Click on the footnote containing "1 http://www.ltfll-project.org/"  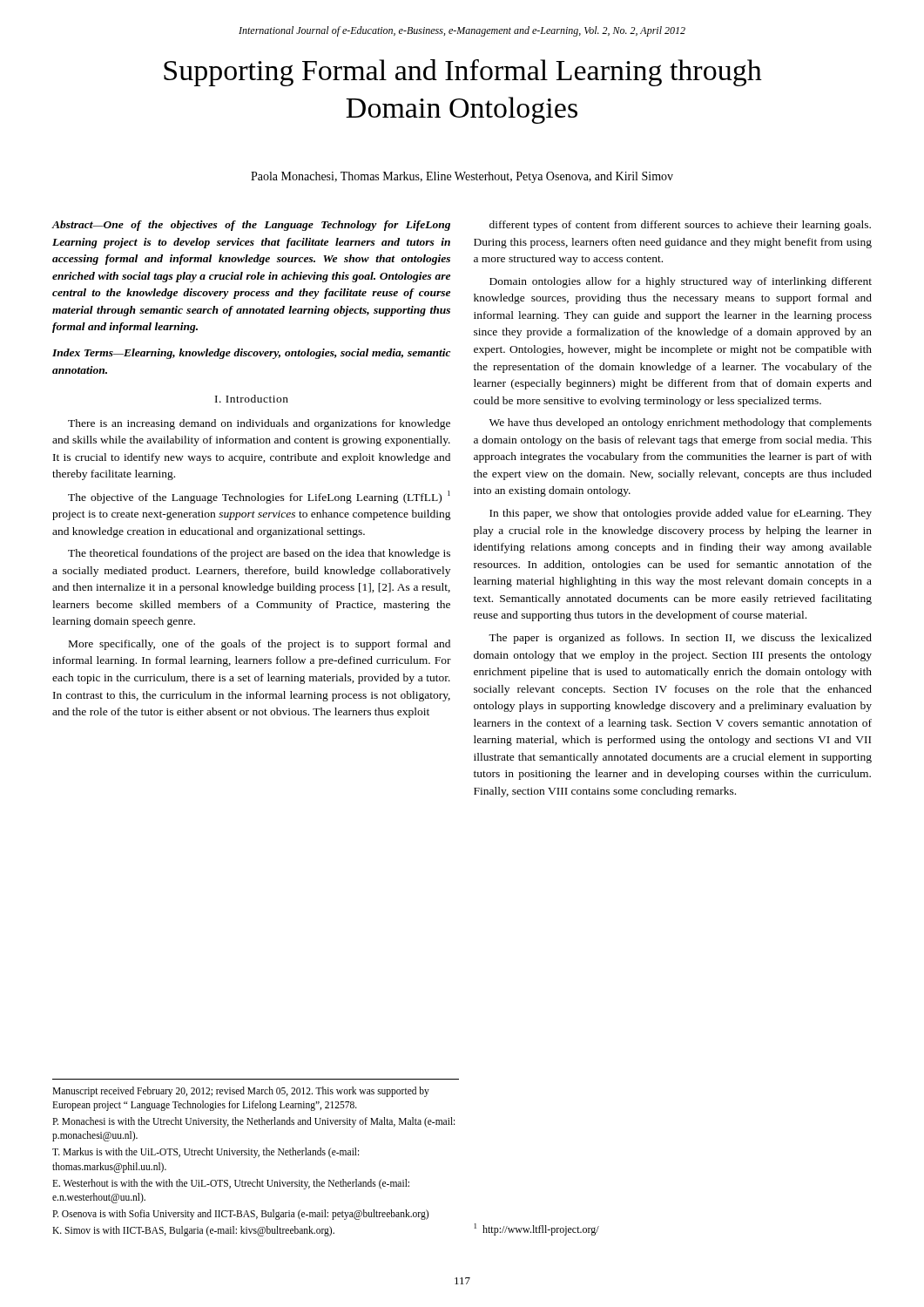537,1229
